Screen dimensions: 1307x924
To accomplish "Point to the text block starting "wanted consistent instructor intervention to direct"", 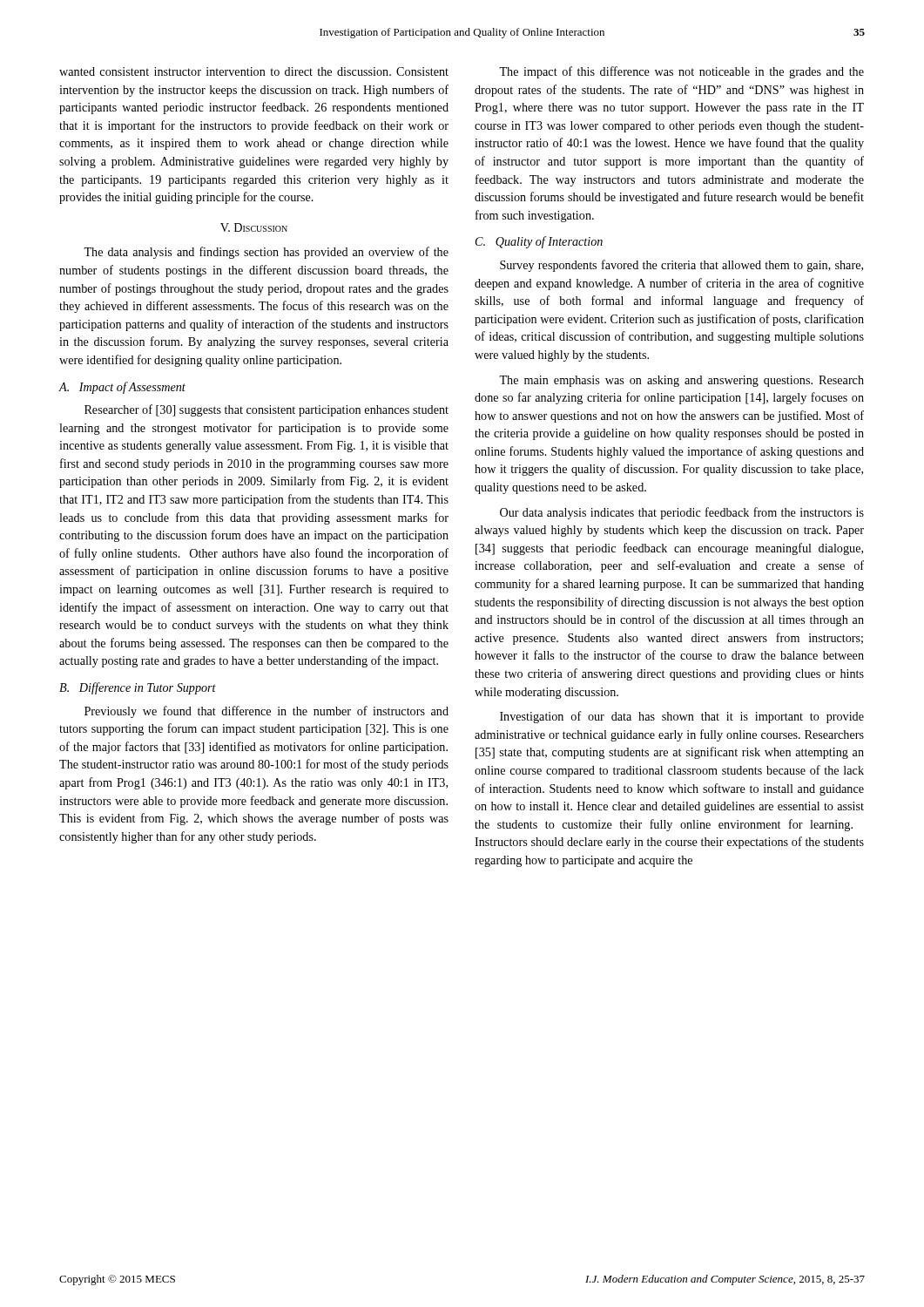I will click(254, 134).
